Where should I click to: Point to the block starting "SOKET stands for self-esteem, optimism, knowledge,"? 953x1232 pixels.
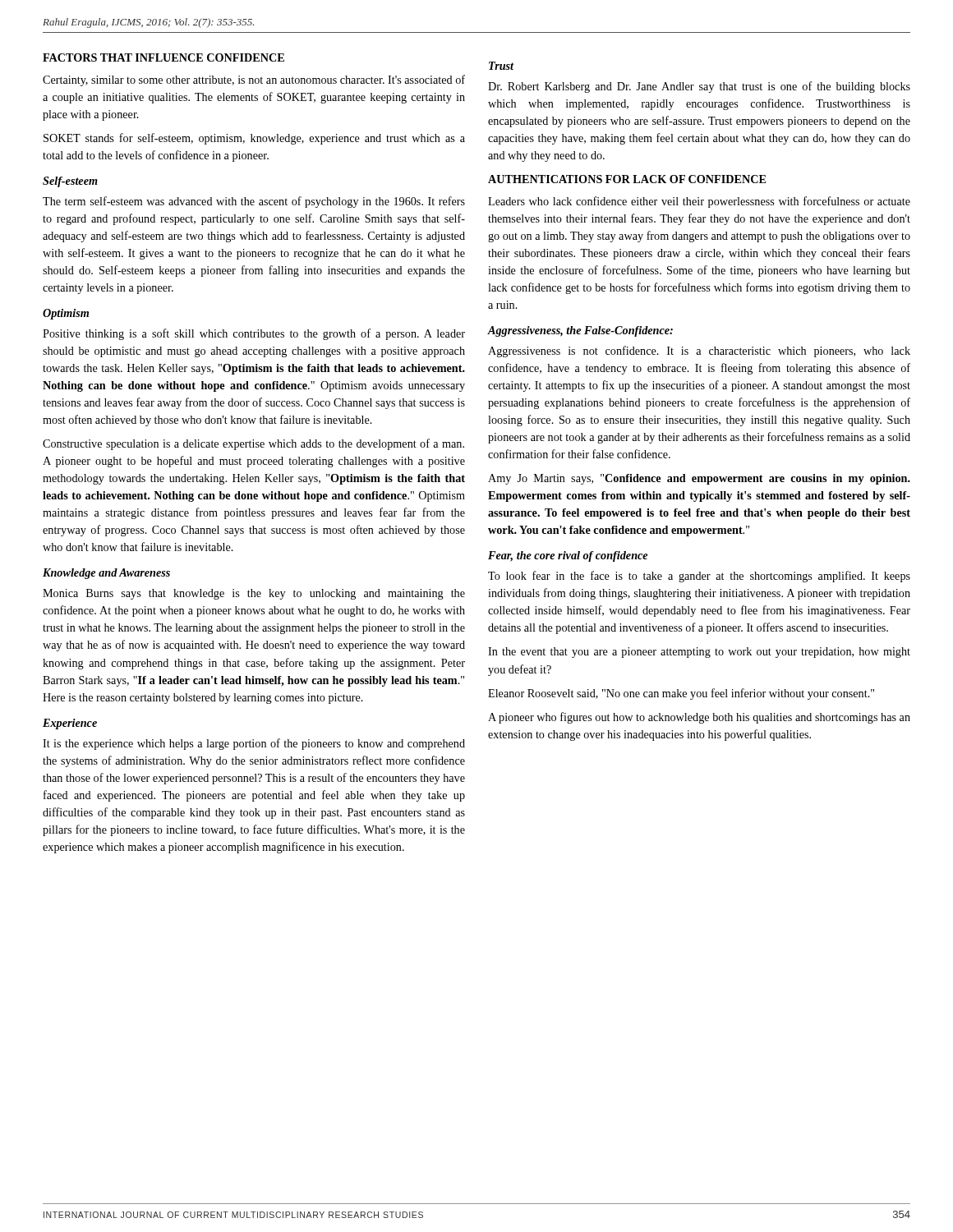(254, 147)
